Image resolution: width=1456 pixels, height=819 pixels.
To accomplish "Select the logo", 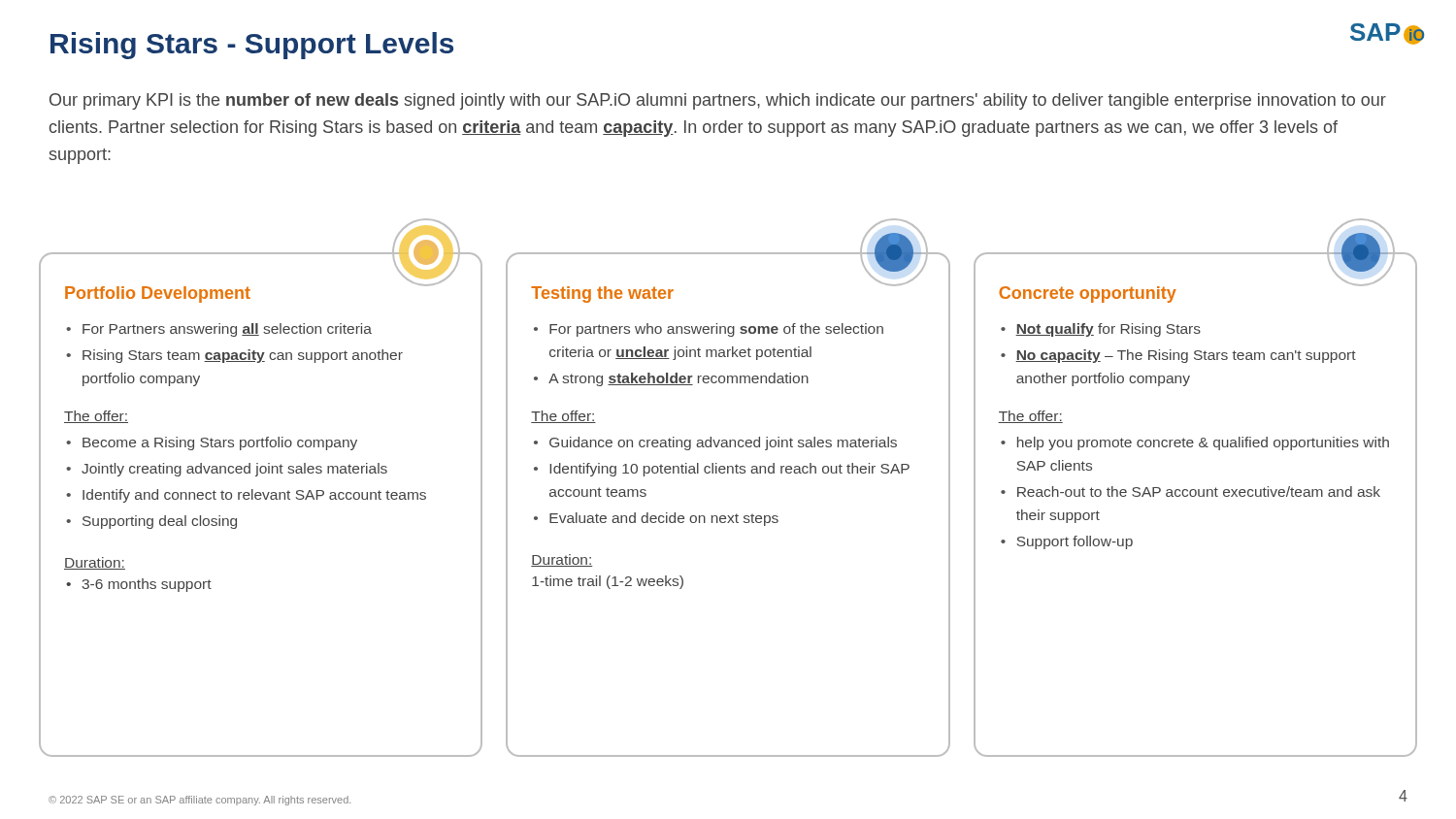I will 1391,32.
